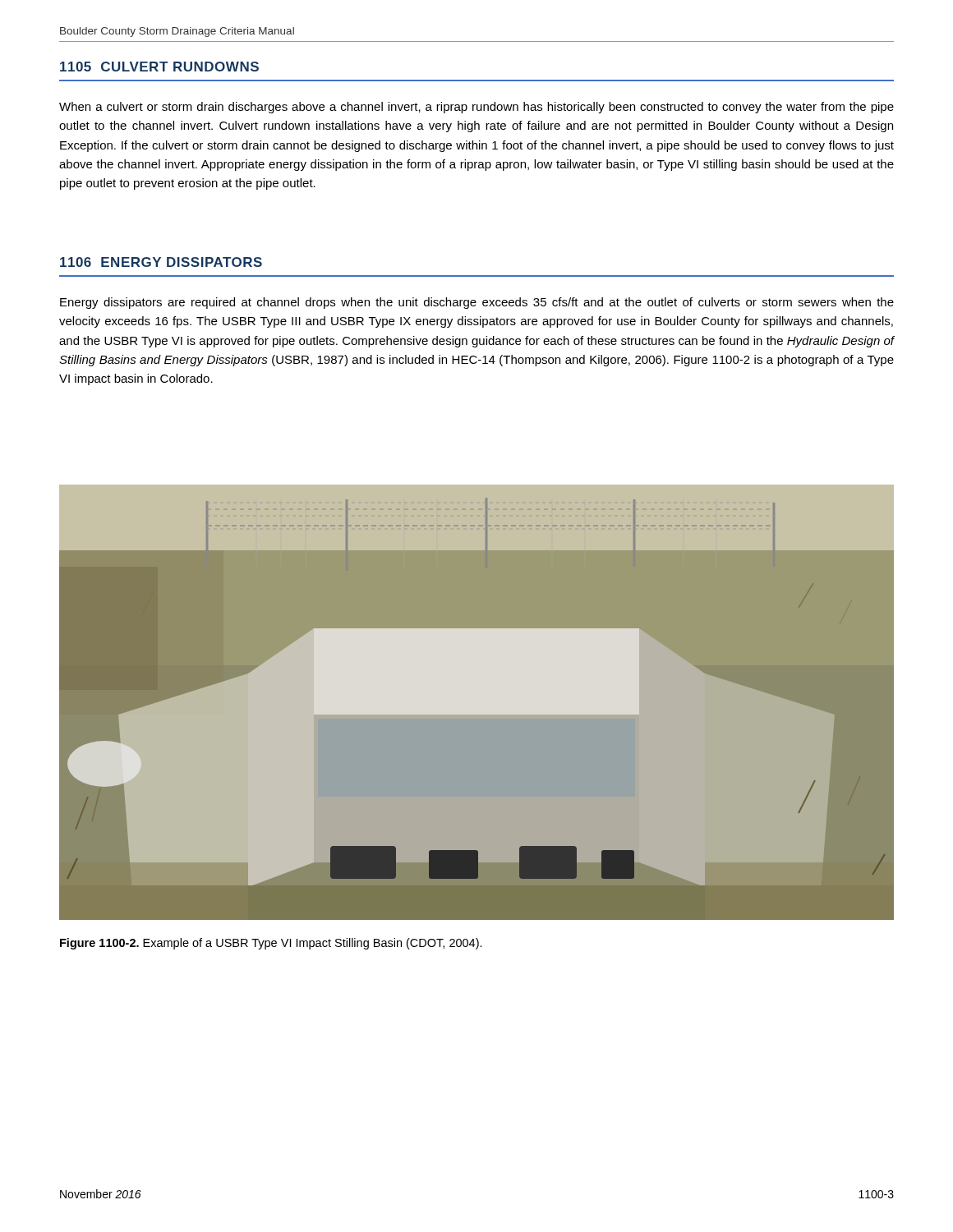
Task: Navigate to the passage starting "Figure 1100-2. Example of a USBR Type"
Action: coord(271,943)
